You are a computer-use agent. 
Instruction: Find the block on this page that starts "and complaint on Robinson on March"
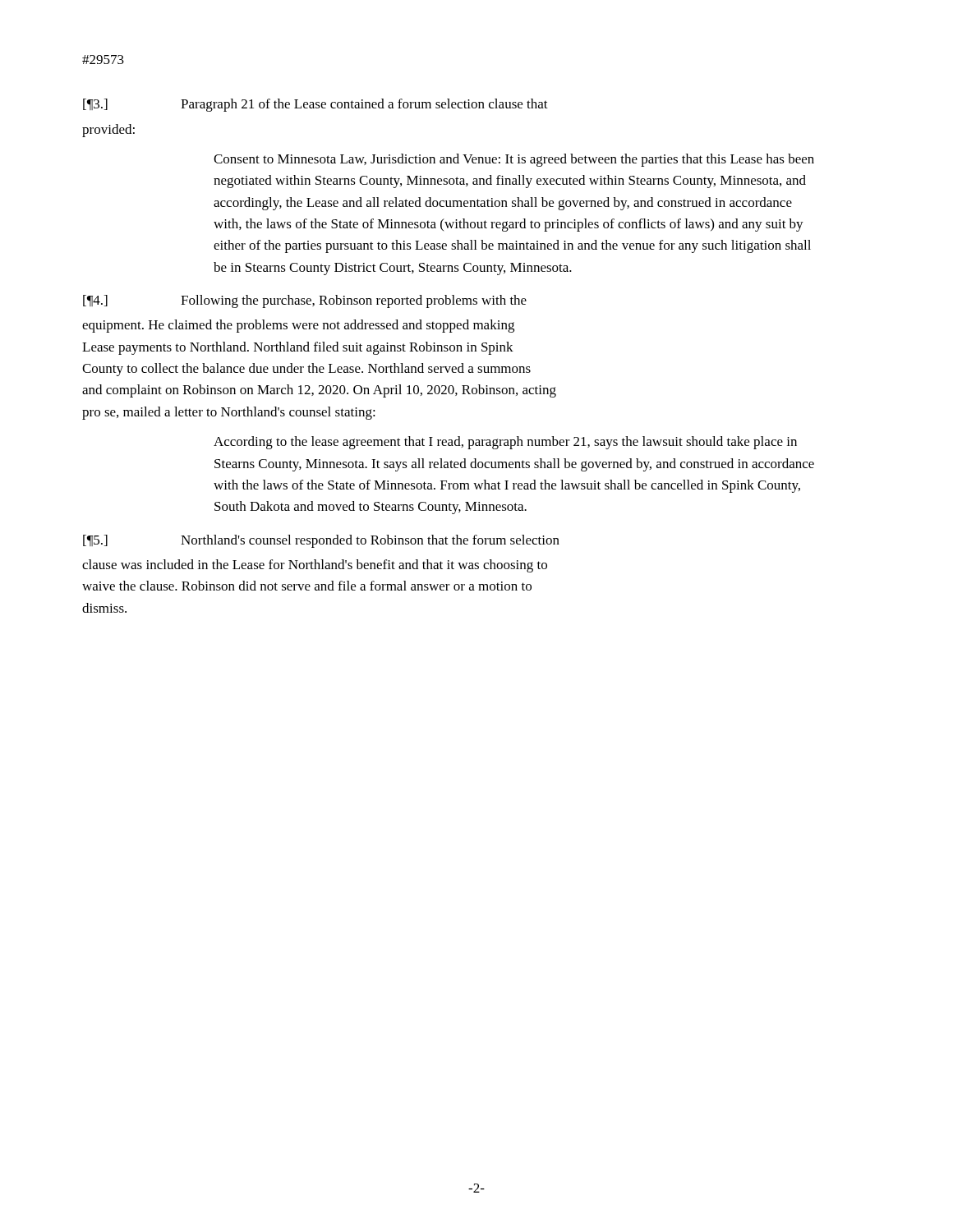pos(476,391)
